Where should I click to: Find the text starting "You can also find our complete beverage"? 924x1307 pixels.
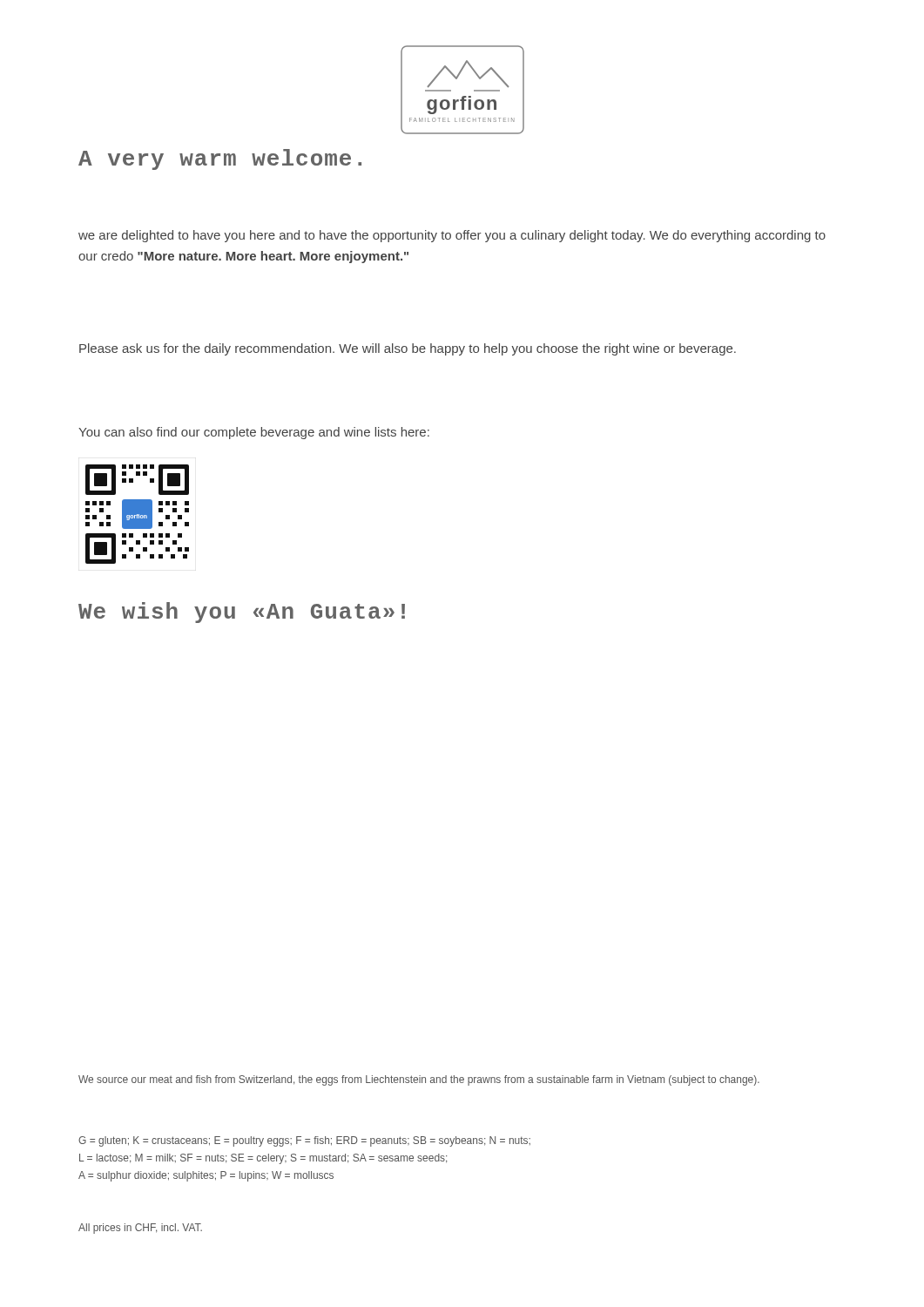(x=254, y=432)
